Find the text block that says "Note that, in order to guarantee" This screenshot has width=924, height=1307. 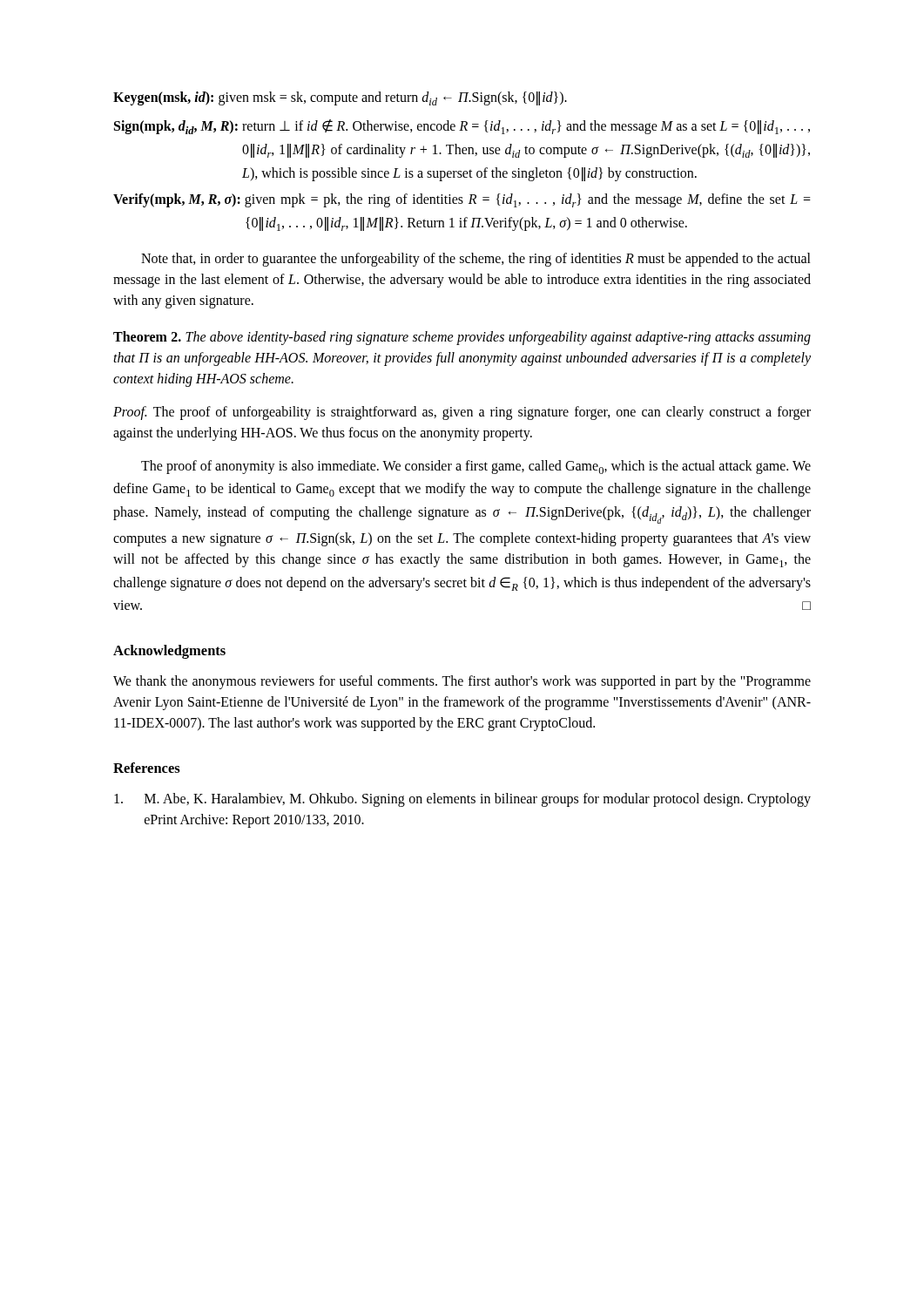(462, 279)
